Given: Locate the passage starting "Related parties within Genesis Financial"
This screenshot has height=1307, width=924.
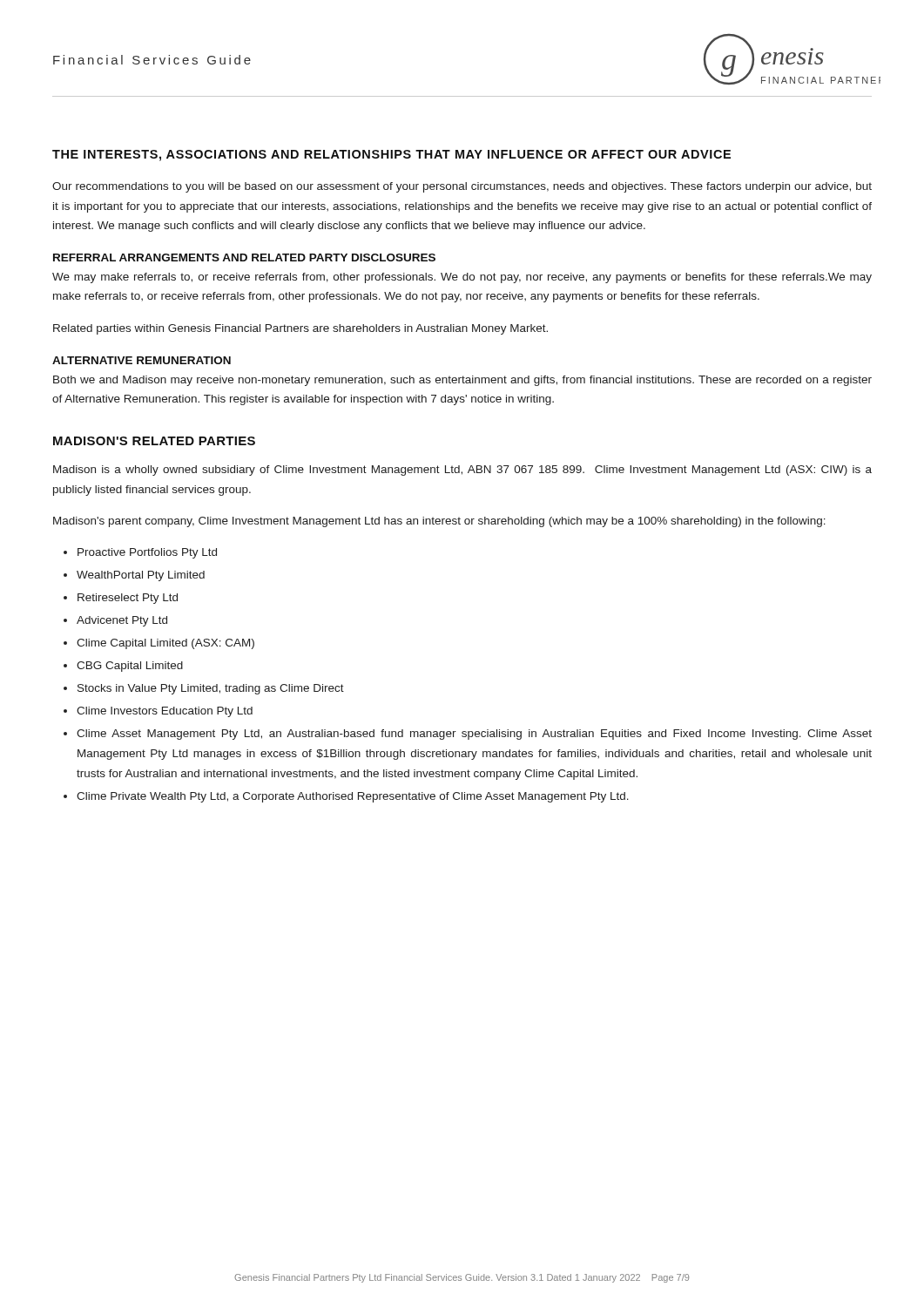Looking at the screenshot, I should (x=301, y=328).
